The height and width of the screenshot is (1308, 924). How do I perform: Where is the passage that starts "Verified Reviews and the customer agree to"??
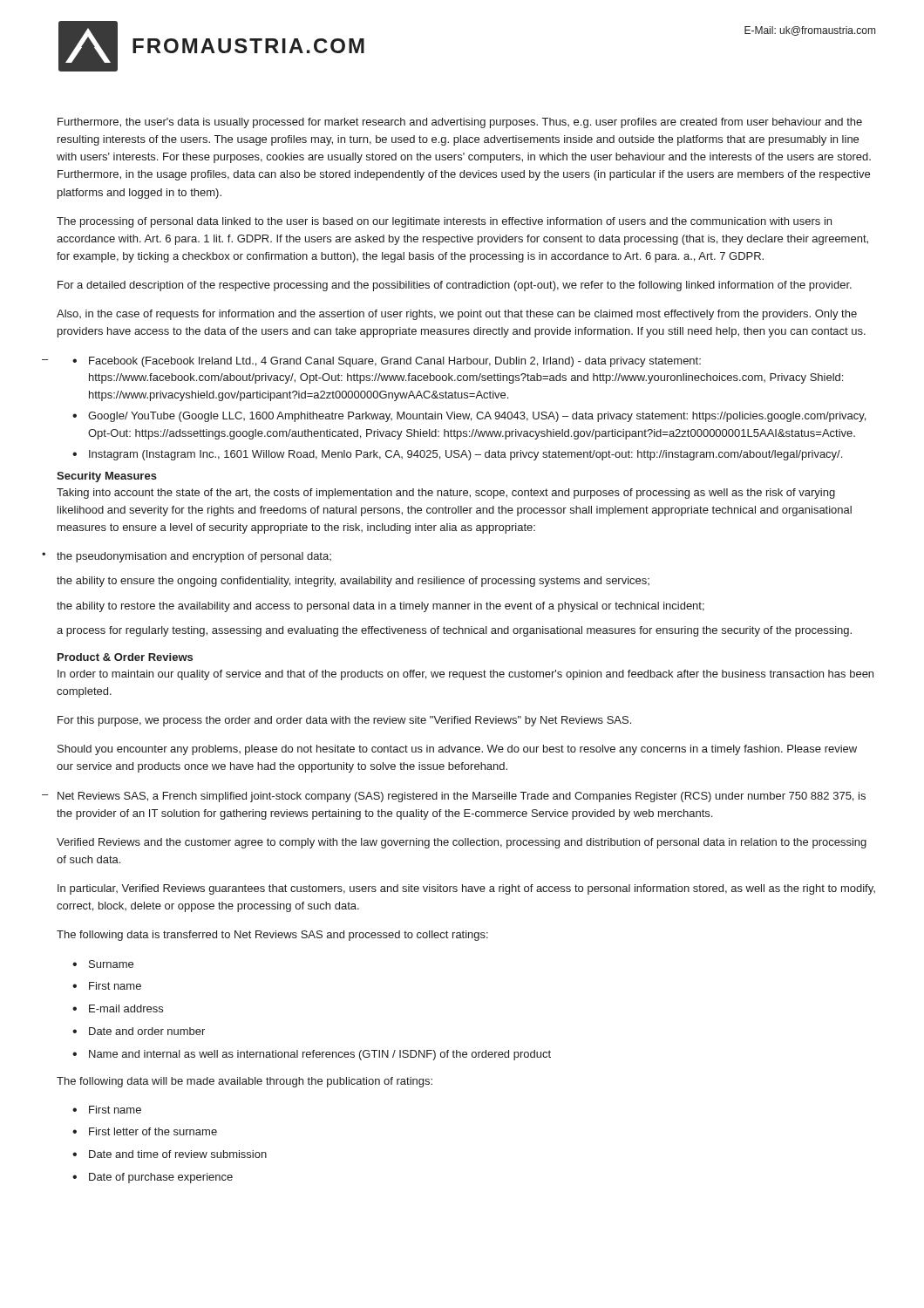462,851
